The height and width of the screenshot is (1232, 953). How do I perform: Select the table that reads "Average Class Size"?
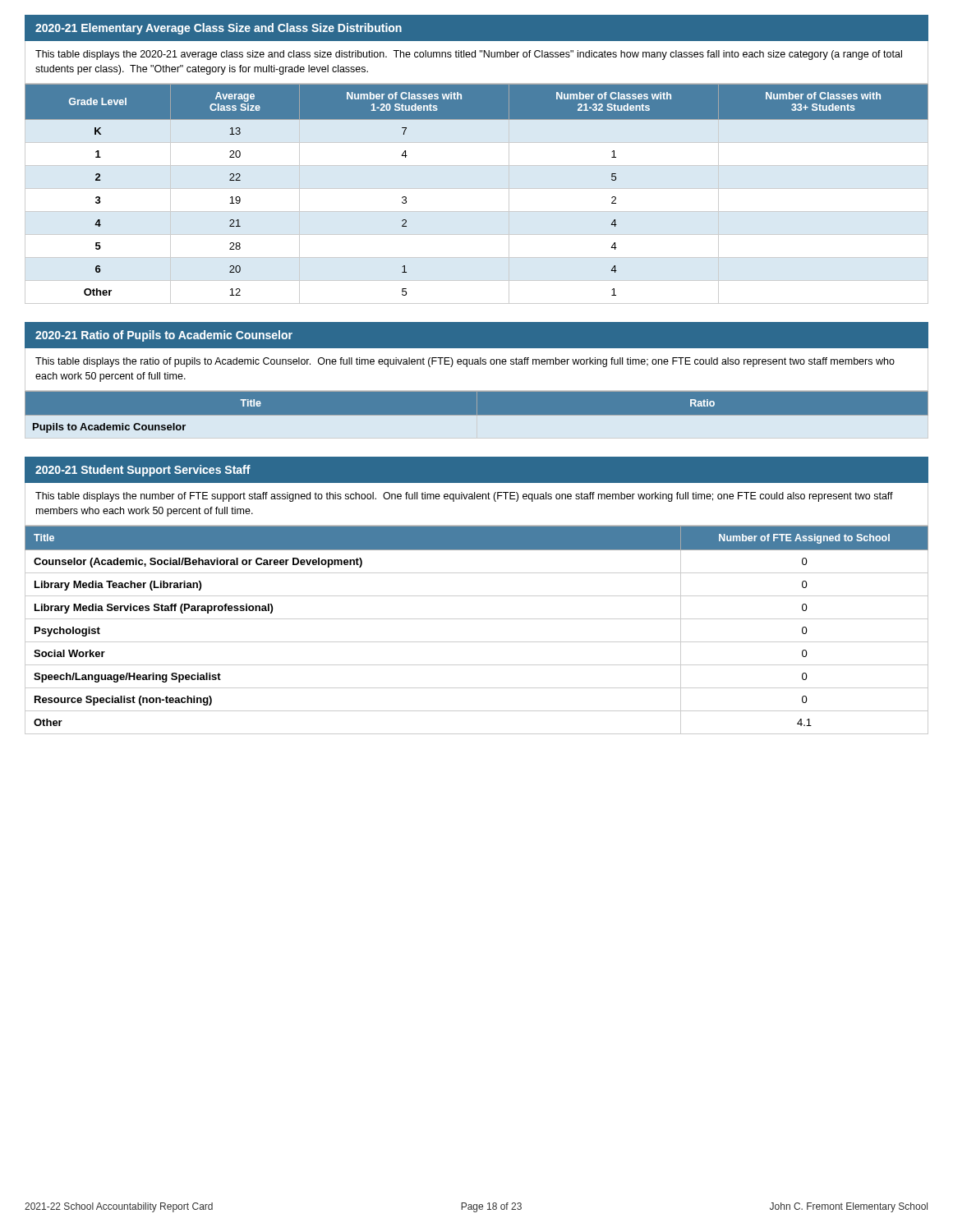pos(476,194)
